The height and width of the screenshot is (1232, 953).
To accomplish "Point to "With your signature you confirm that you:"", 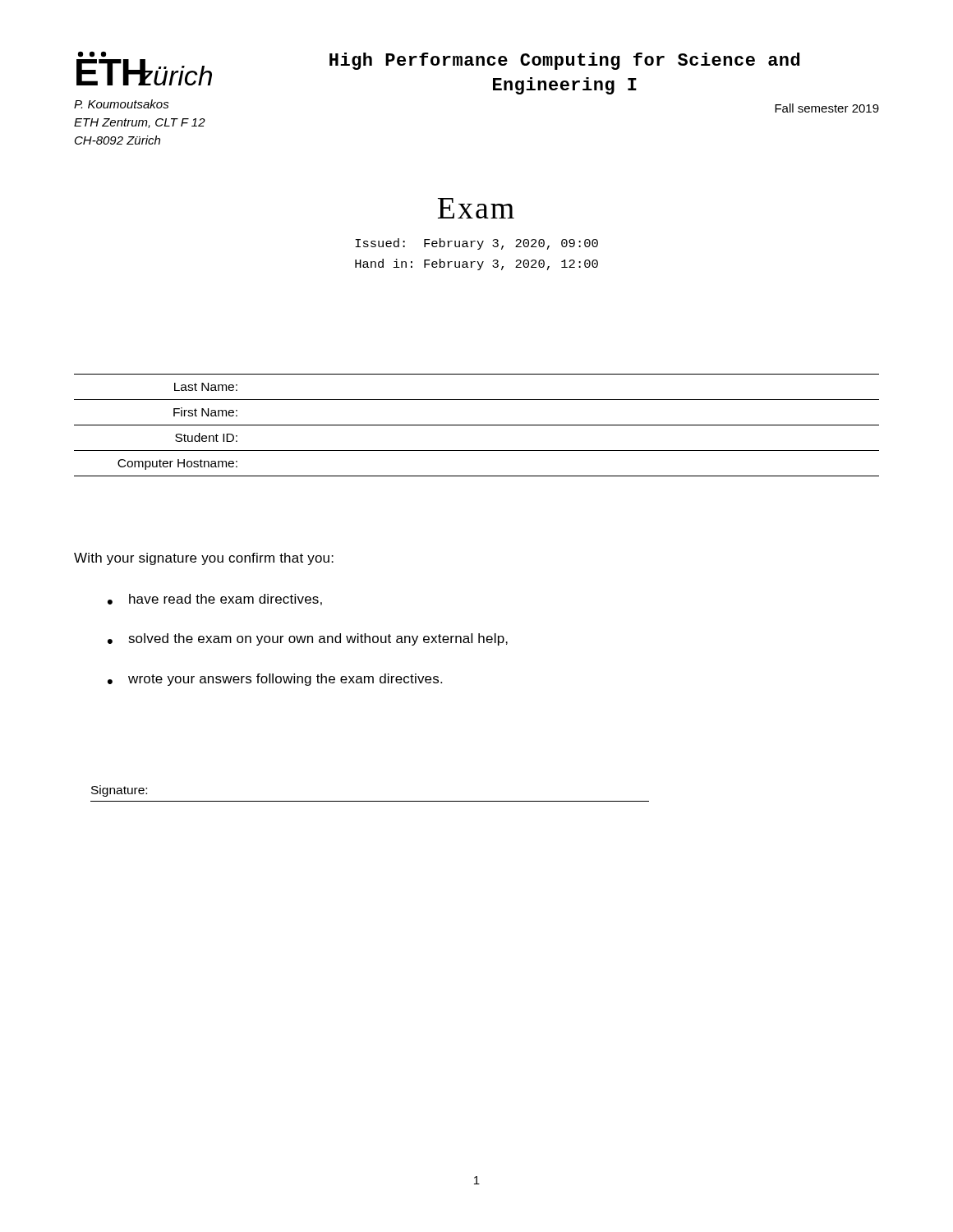I will click(204, 558).
